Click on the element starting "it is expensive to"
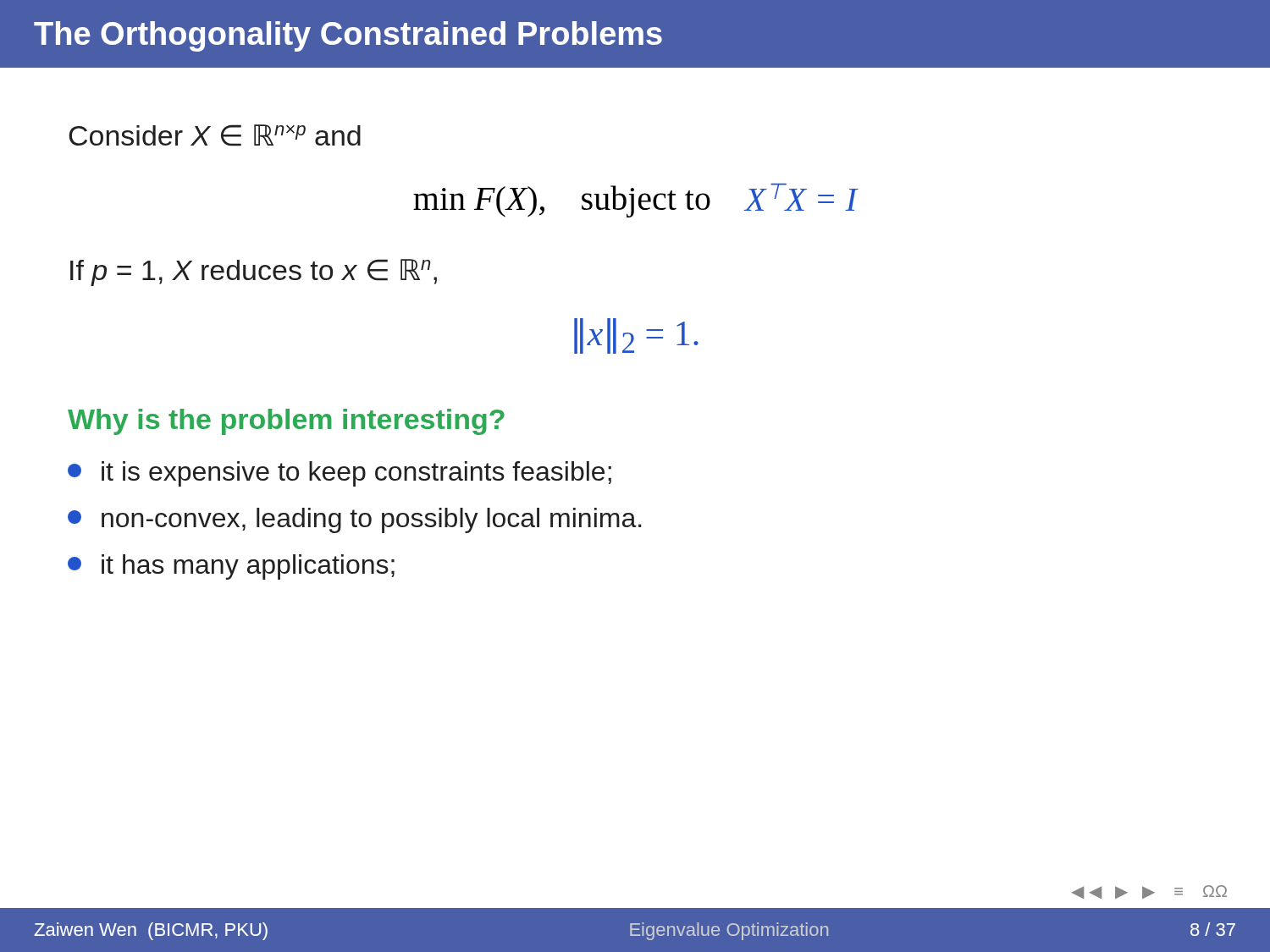The image size is (1270, 952). pyautogui.click(x=341, y=472)
